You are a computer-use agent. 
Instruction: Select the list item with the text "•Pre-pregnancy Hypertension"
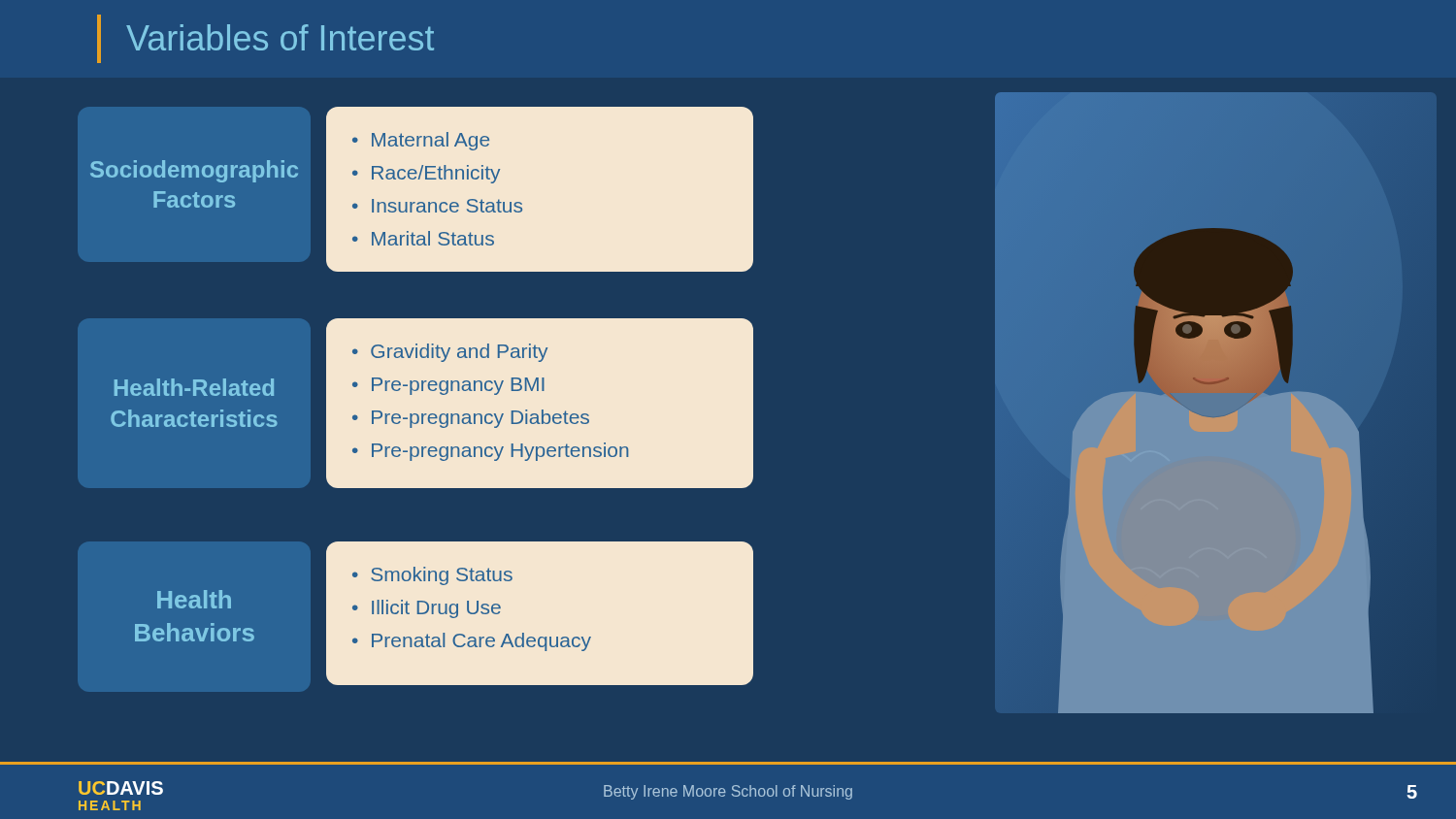(490, 450)
